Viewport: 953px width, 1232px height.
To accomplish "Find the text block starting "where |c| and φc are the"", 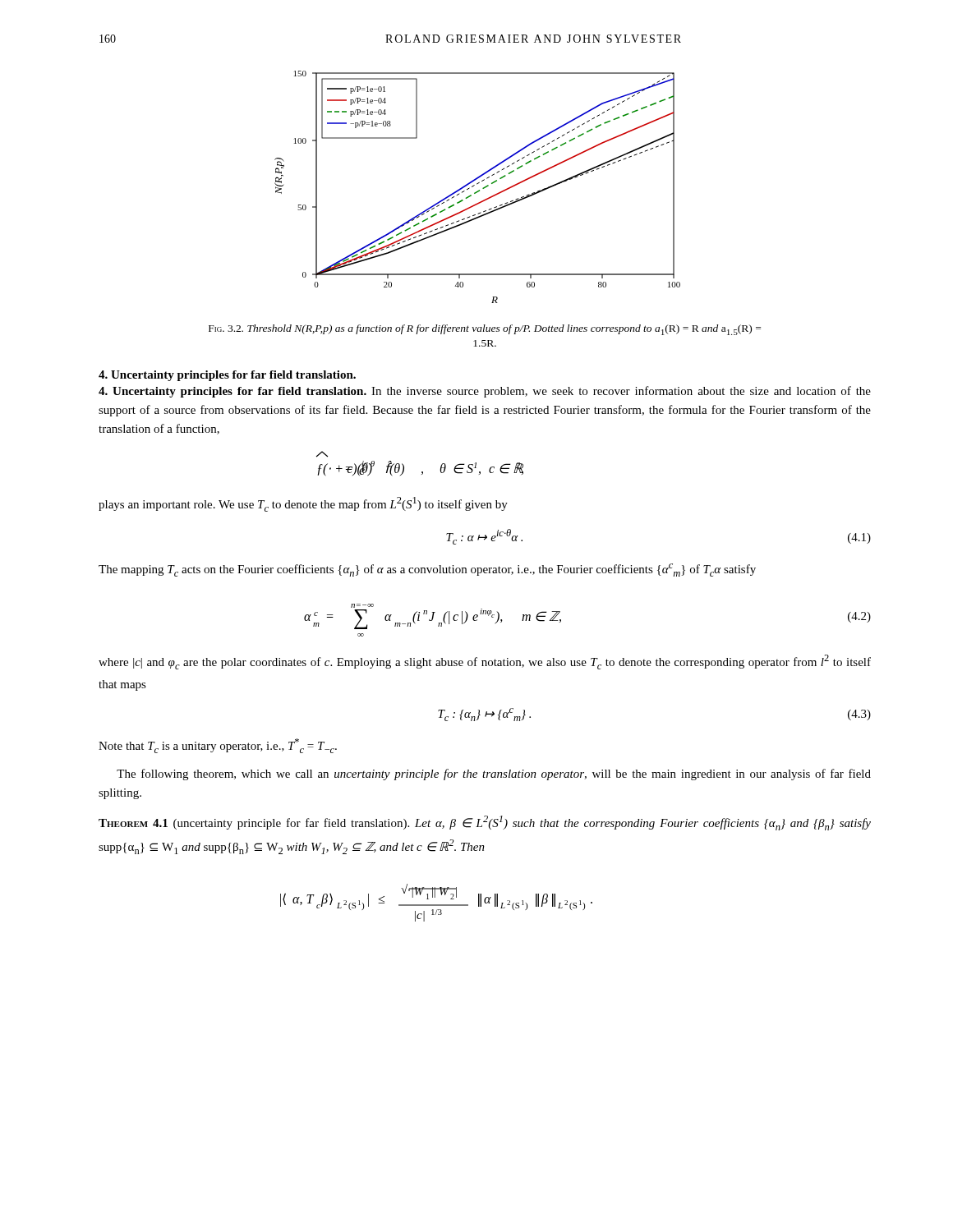I will (x=485, y=671).
